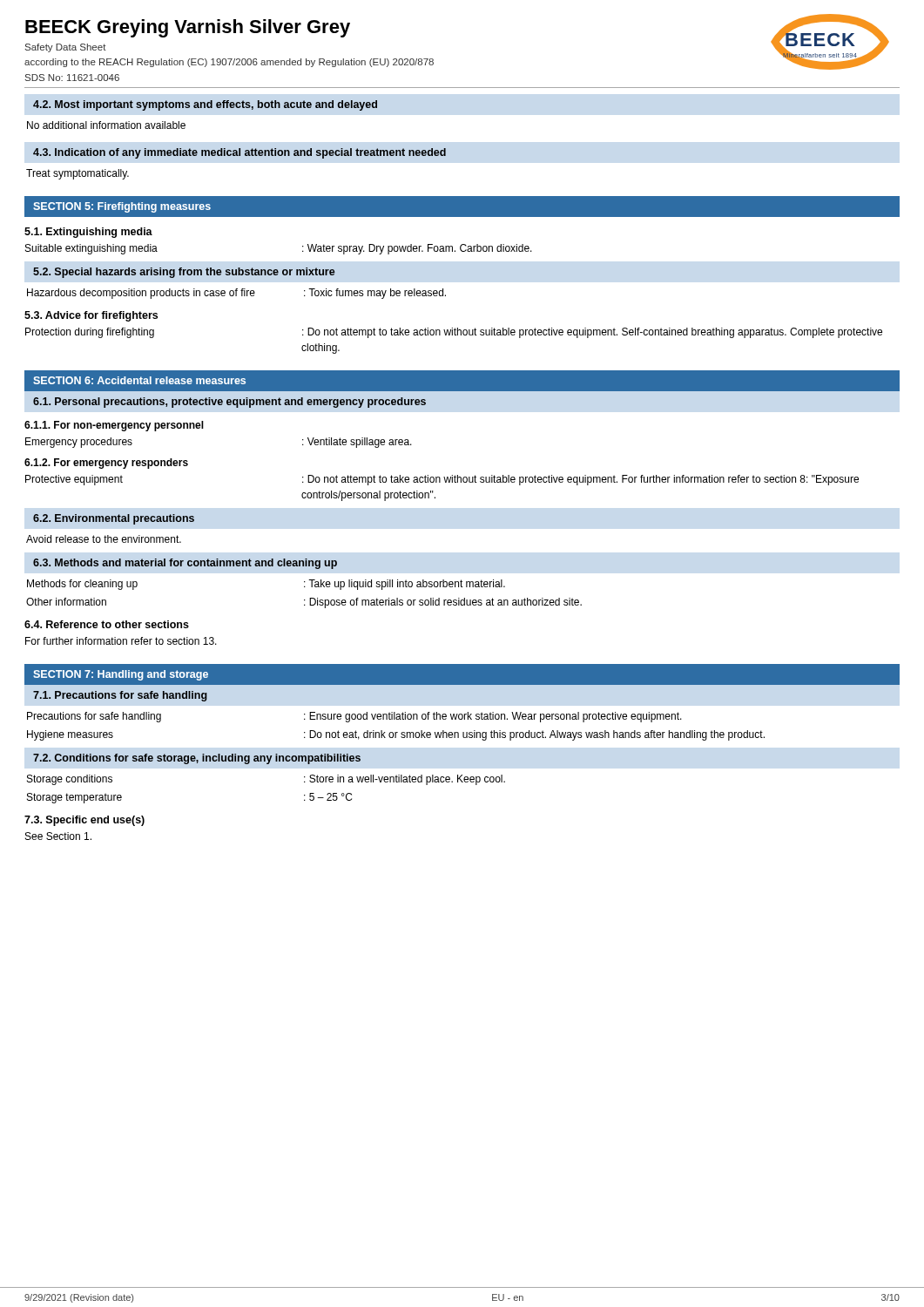Click on the text starting "7.2. Conditions for safe storage, including any incompatibilities"

point(197,759)
